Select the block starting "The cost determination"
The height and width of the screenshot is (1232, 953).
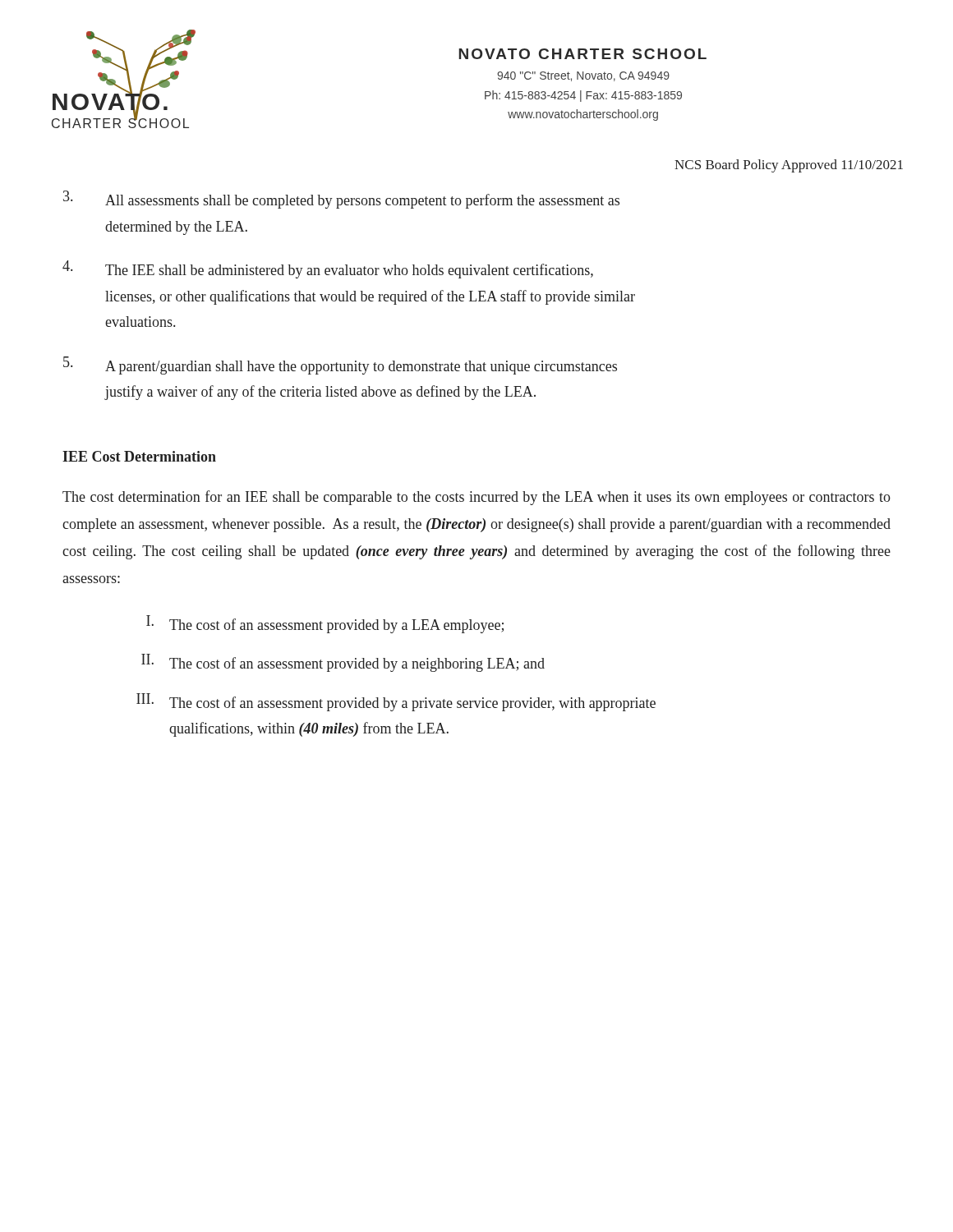tap(476, 538)
